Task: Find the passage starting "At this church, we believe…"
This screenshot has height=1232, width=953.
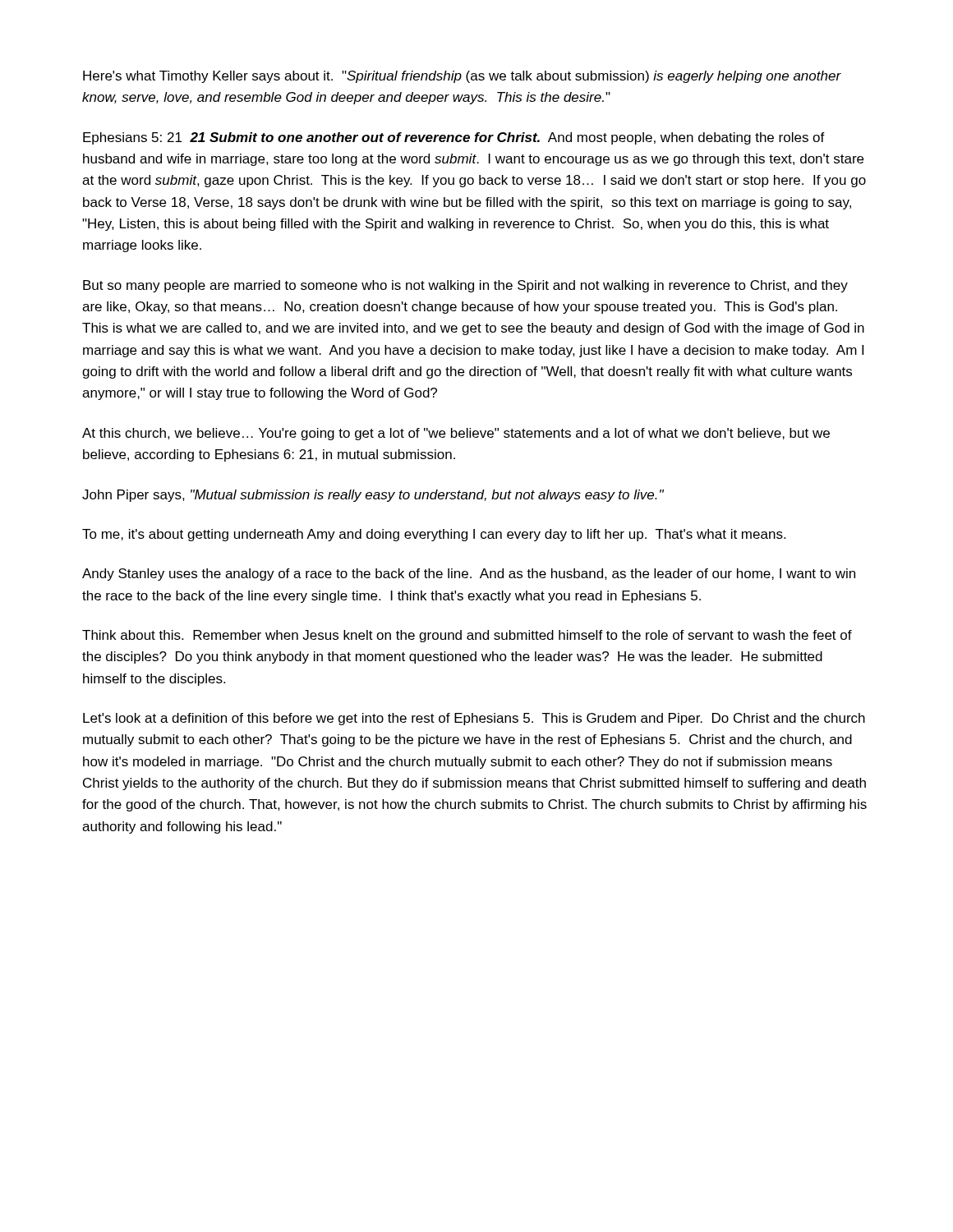Action: pos(456,444)
